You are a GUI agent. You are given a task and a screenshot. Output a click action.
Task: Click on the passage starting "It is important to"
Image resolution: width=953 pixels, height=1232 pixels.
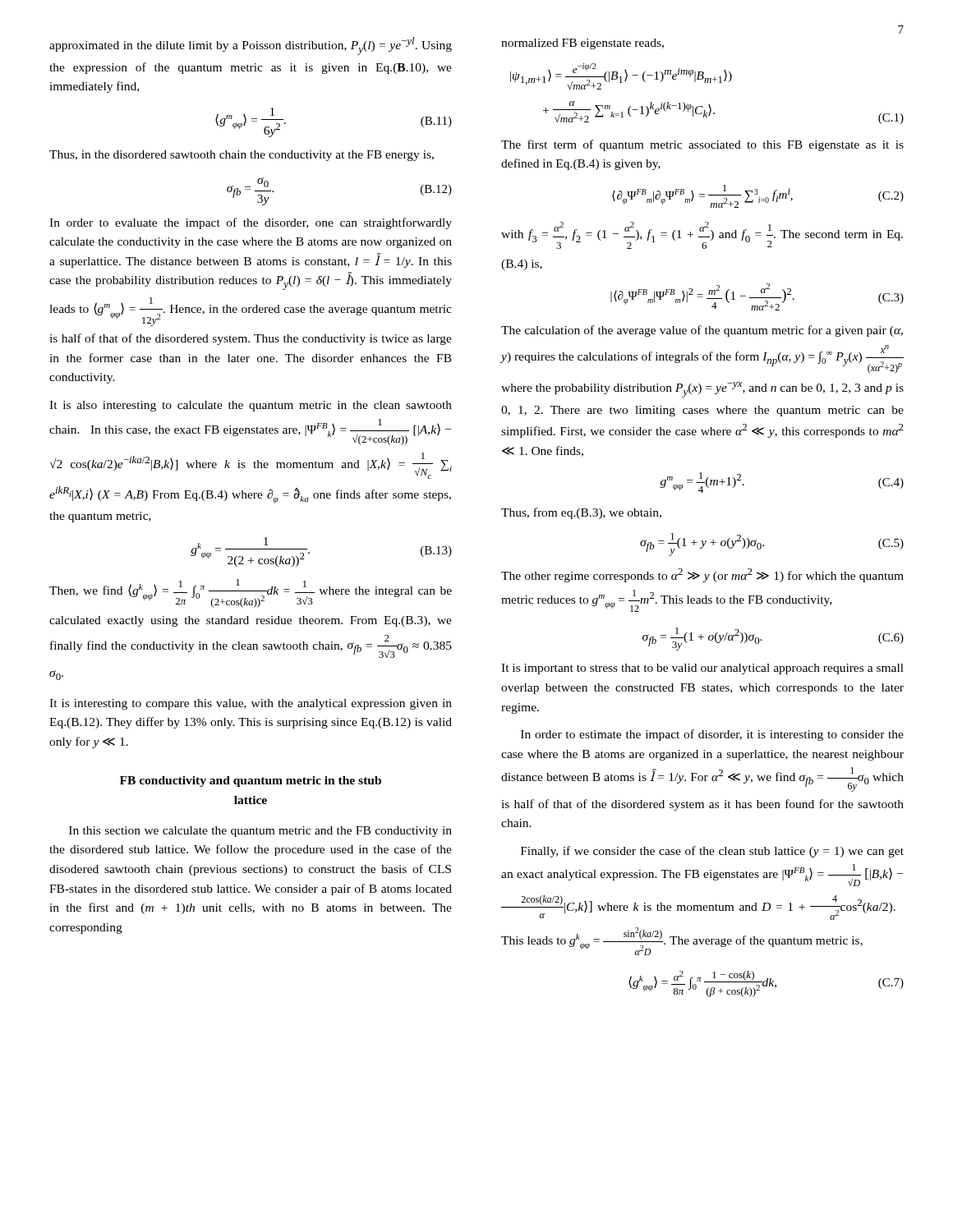click(702, 687)
